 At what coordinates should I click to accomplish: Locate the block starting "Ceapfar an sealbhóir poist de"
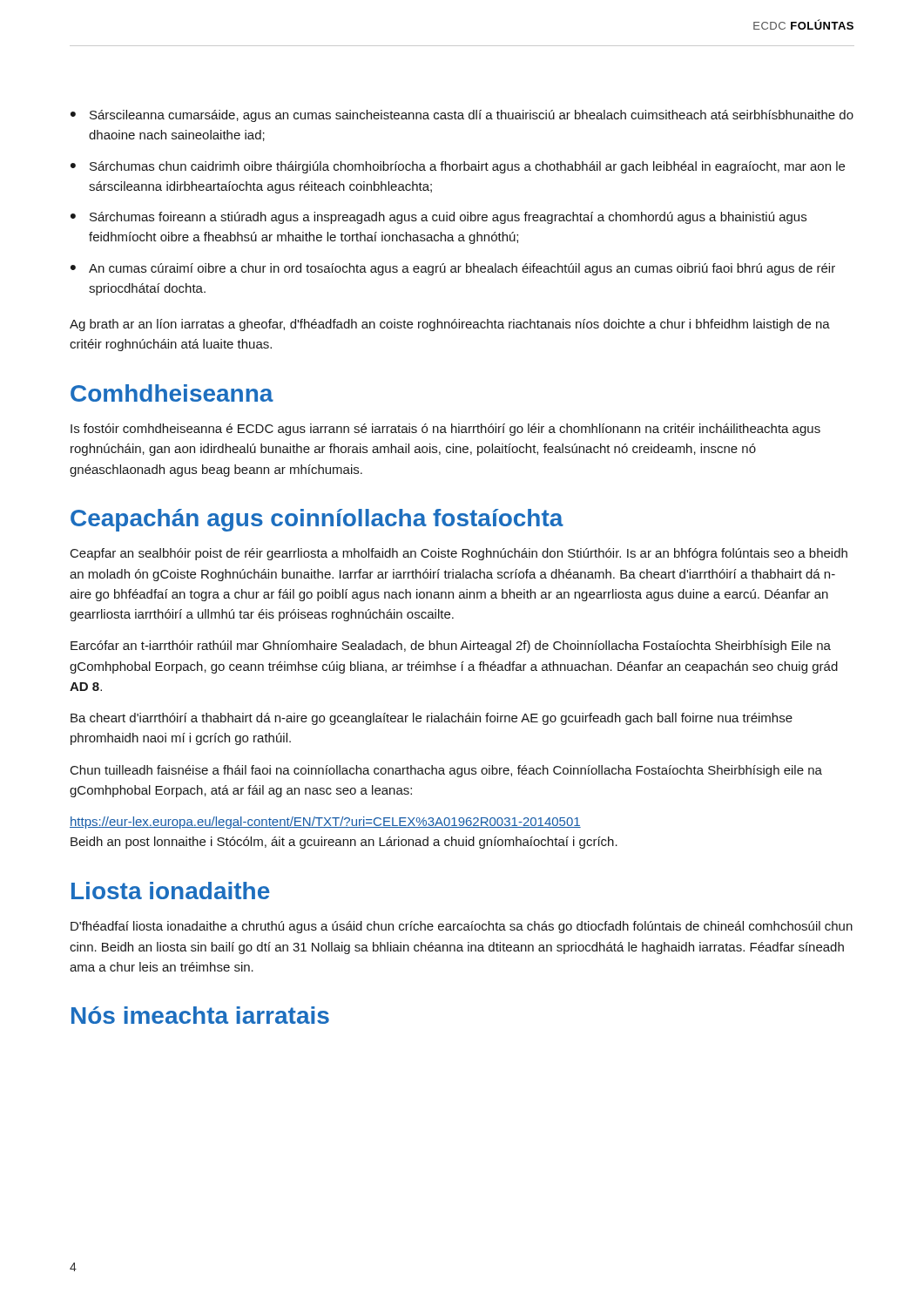point(459,584)
